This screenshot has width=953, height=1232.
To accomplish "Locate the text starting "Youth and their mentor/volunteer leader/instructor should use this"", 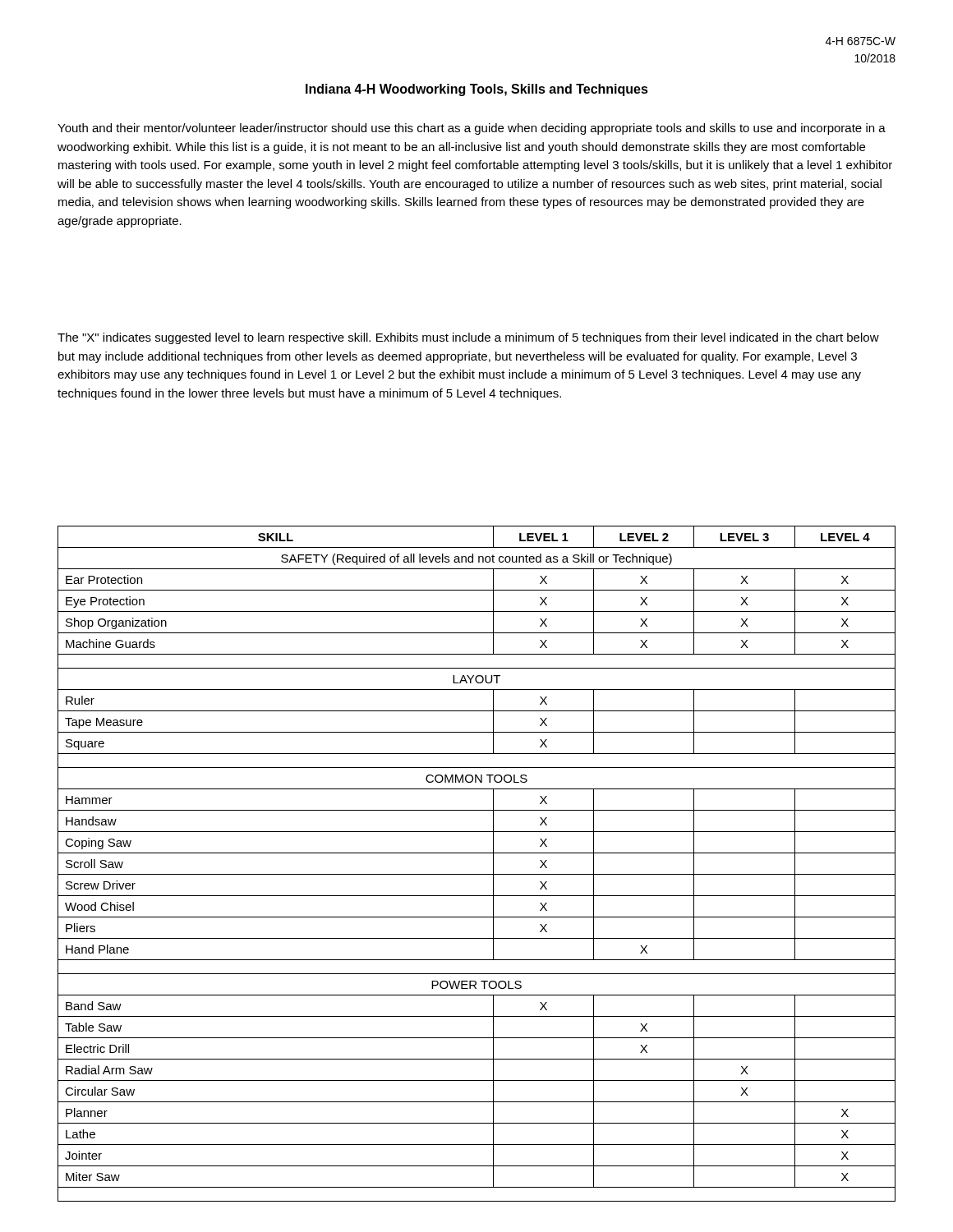I will [x=475, y=174].
